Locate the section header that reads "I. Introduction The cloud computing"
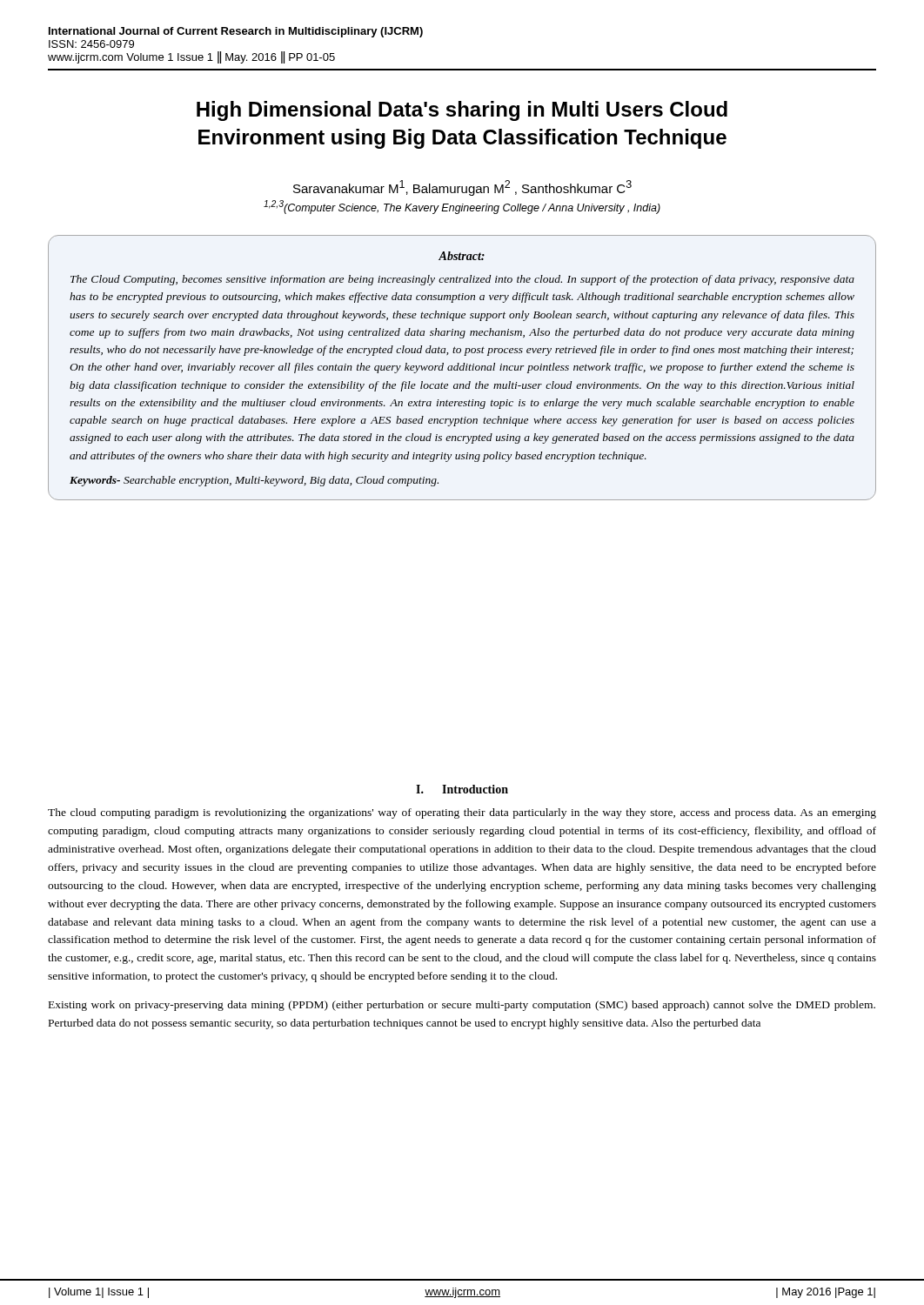Viewport: 924px width, 1305px height. 462,908
